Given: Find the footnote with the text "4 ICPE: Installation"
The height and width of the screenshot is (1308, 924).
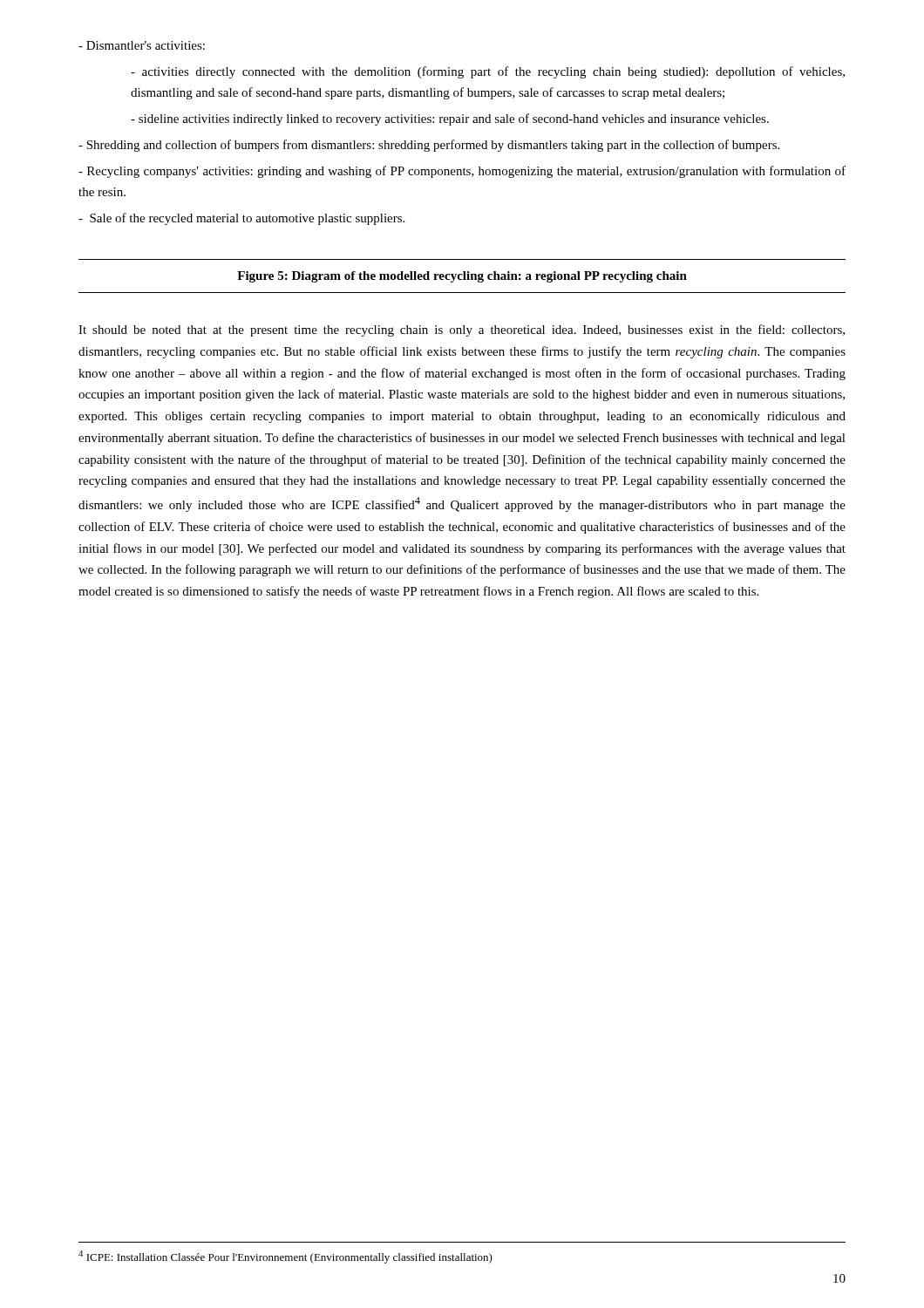Looking at the screenshot, I should point(285,1256).
